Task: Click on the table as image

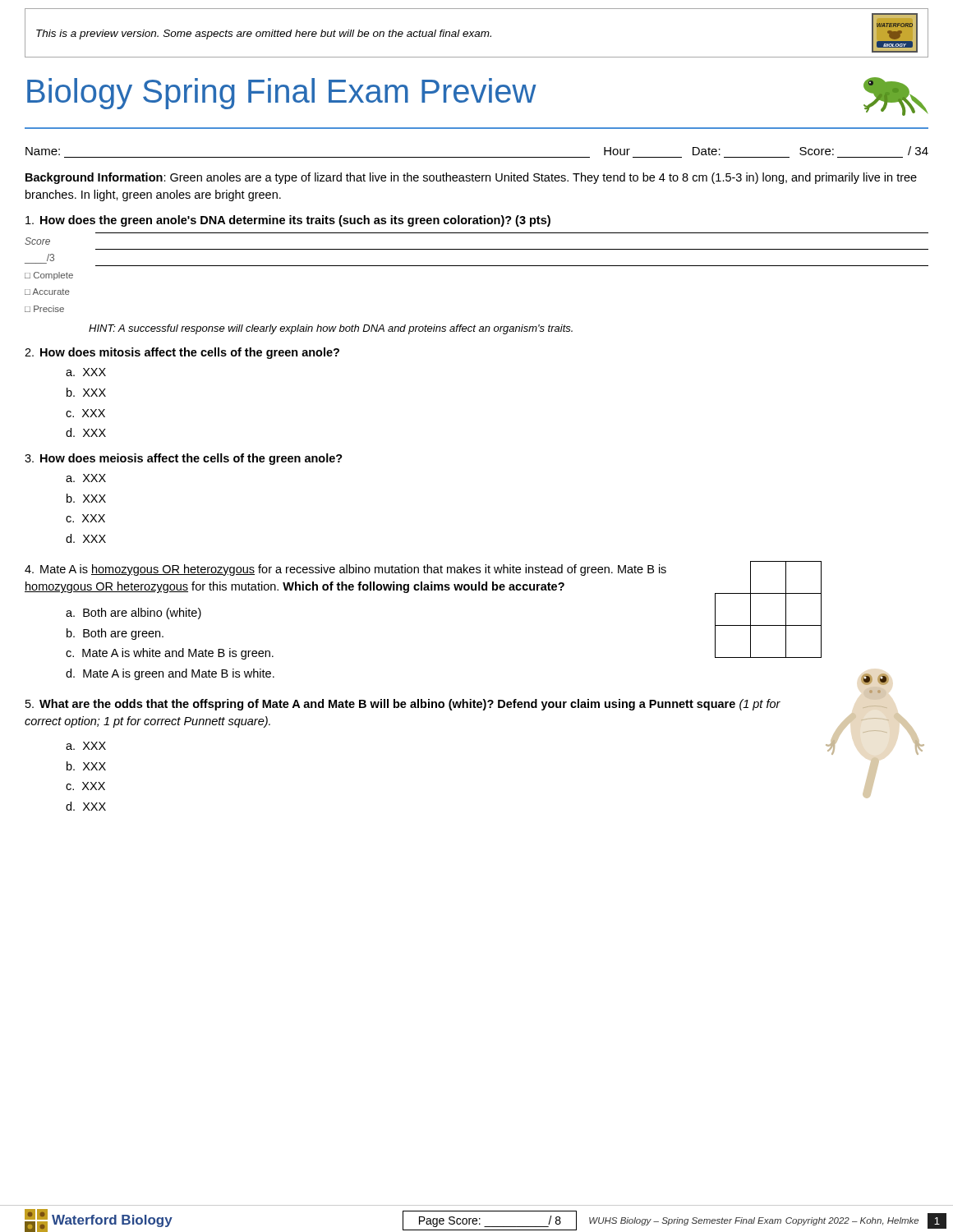Action: (x=768, y=609)
